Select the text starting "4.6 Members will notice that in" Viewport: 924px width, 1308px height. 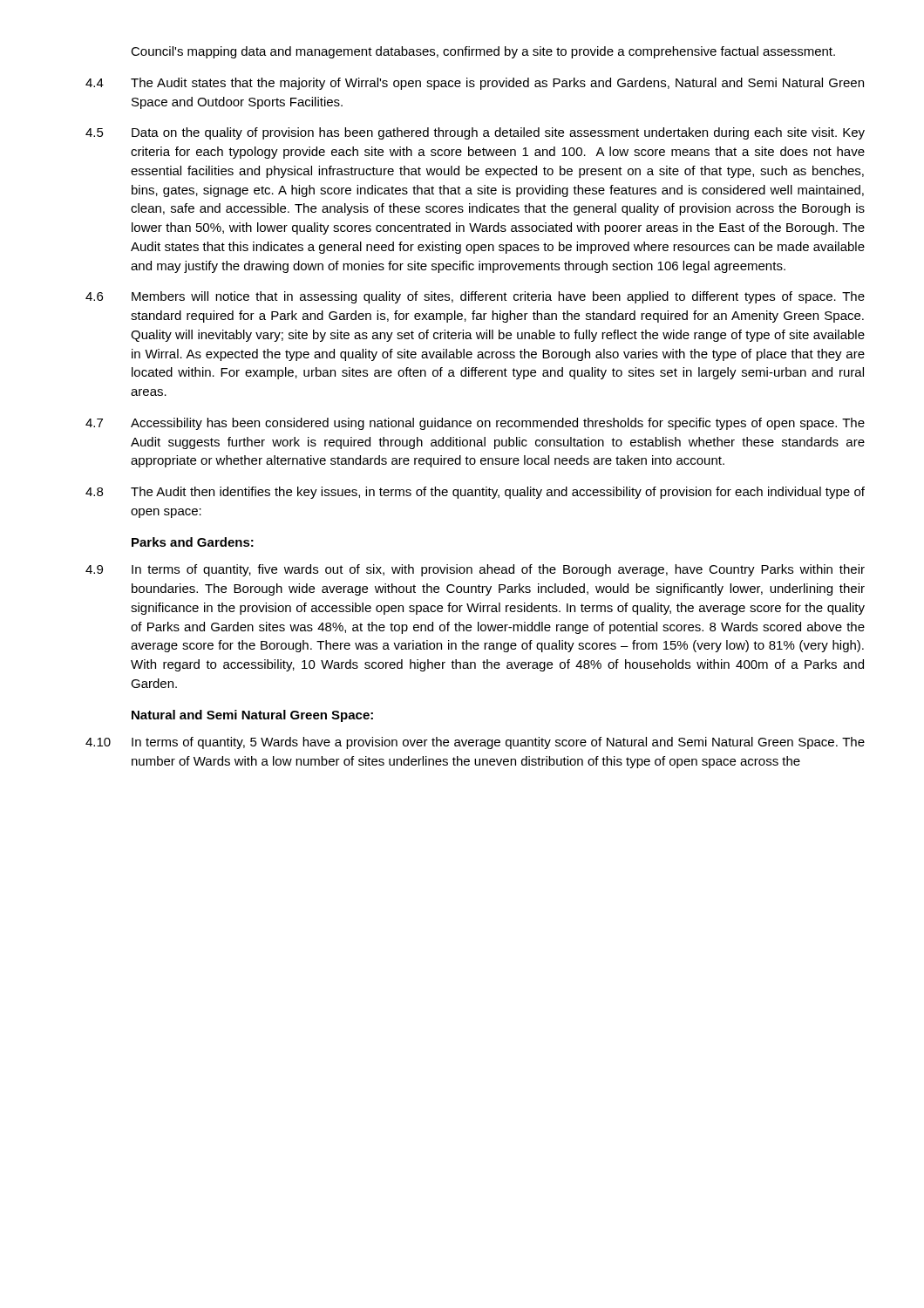pyautogui.click(x=475, y=344)
